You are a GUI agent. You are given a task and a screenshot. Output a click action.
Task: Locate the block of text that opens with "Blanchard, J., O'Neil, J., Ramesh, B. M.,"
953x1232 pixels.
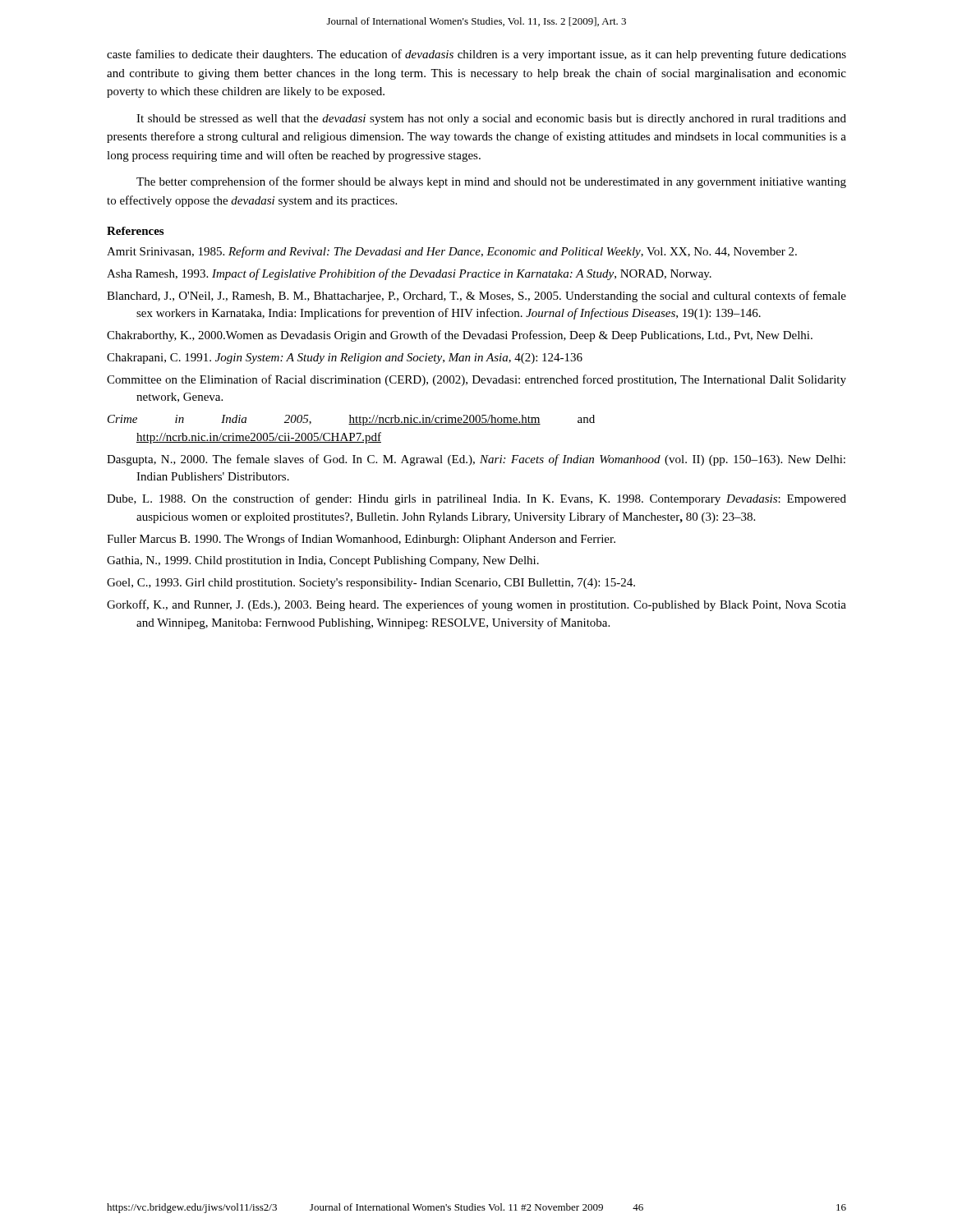pos(476,304)
